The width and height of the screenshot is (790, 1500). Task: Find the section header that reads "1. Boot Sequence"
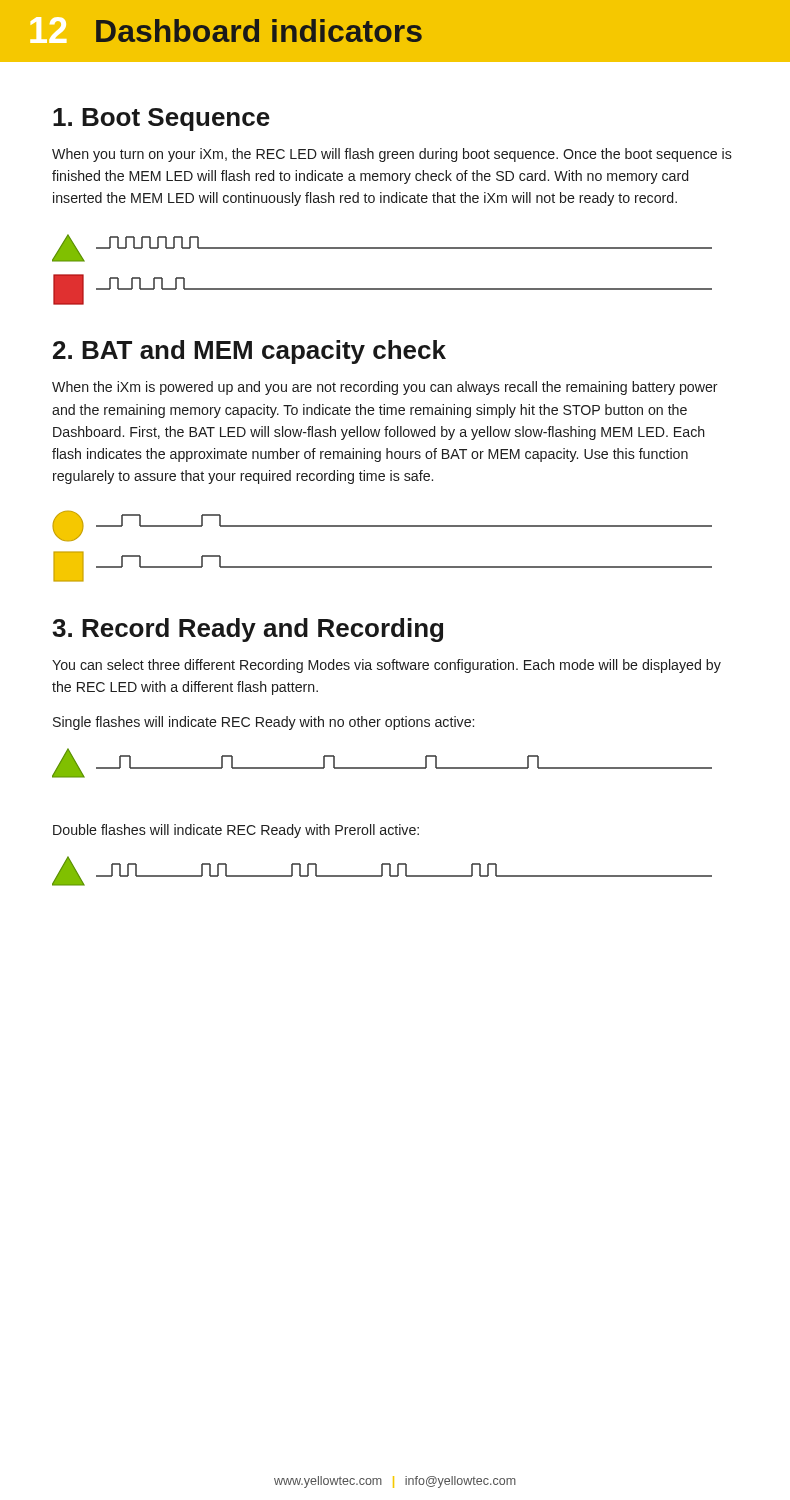coord(161,117)
